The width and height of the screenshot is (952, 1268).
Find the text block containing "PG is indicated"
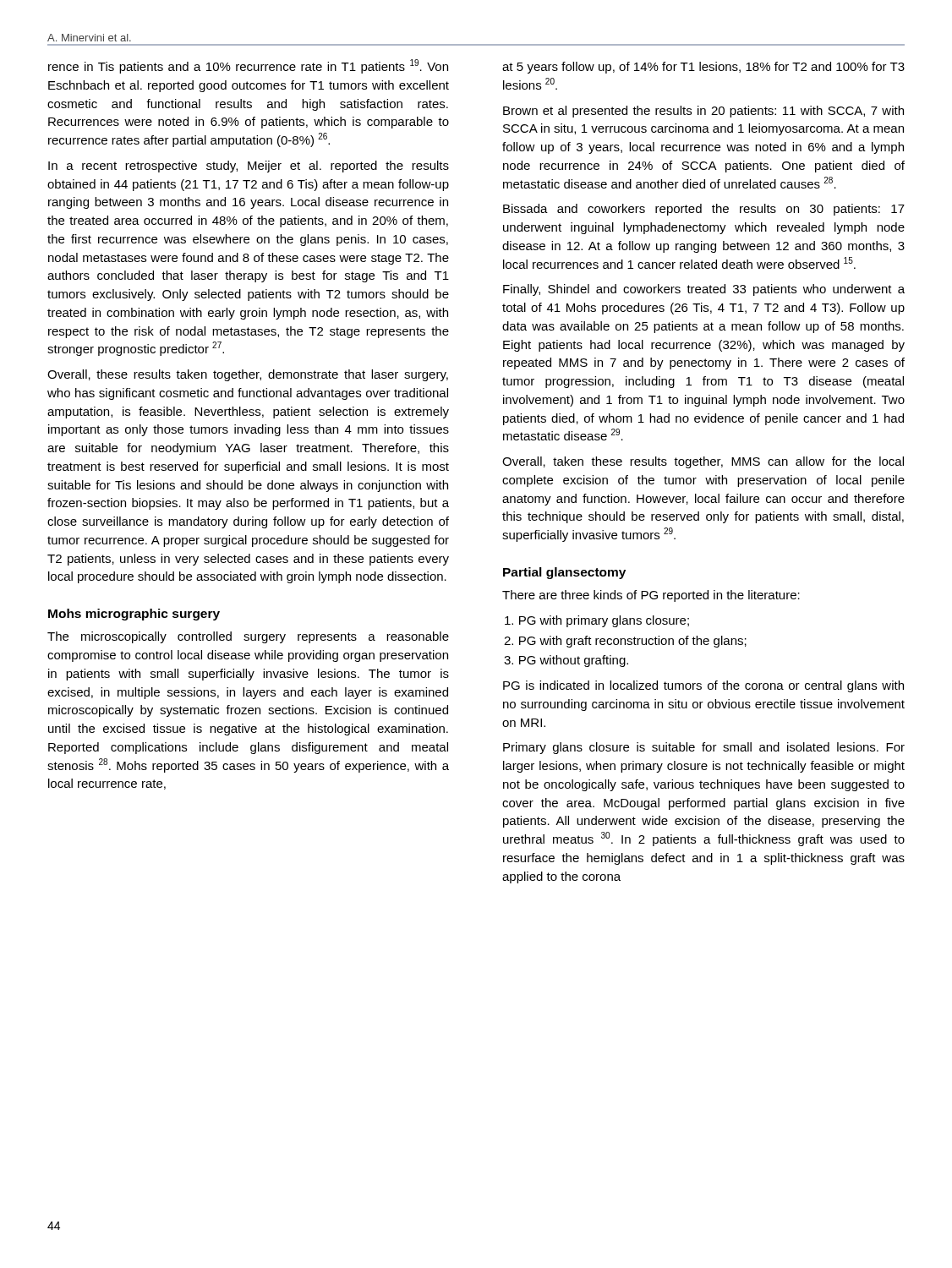[703, 781]
